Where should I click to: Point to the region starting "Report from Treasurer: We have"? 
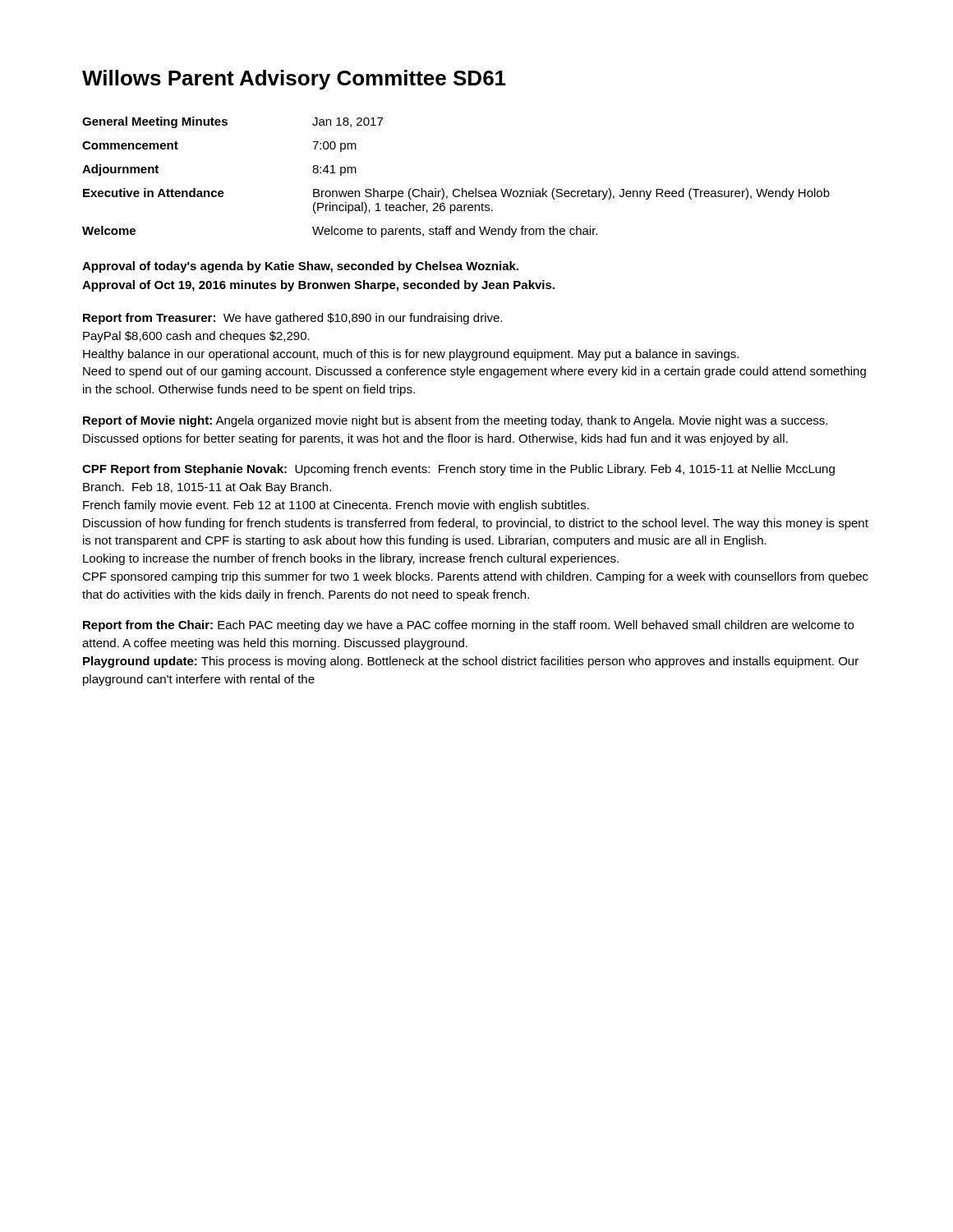click(x=476, y=354)
